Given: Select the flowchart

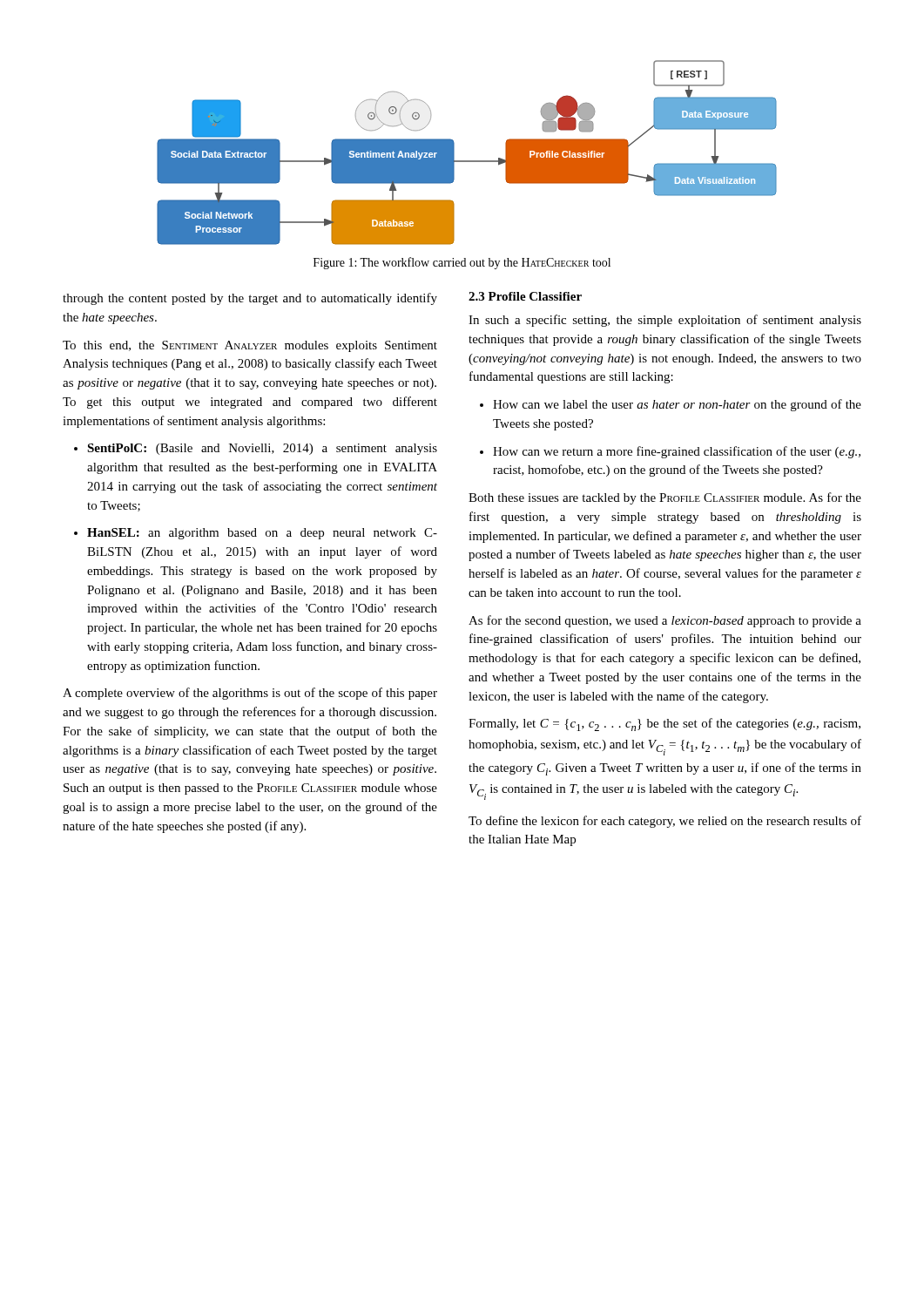Looking at the screenshot, I should [462, 152].
